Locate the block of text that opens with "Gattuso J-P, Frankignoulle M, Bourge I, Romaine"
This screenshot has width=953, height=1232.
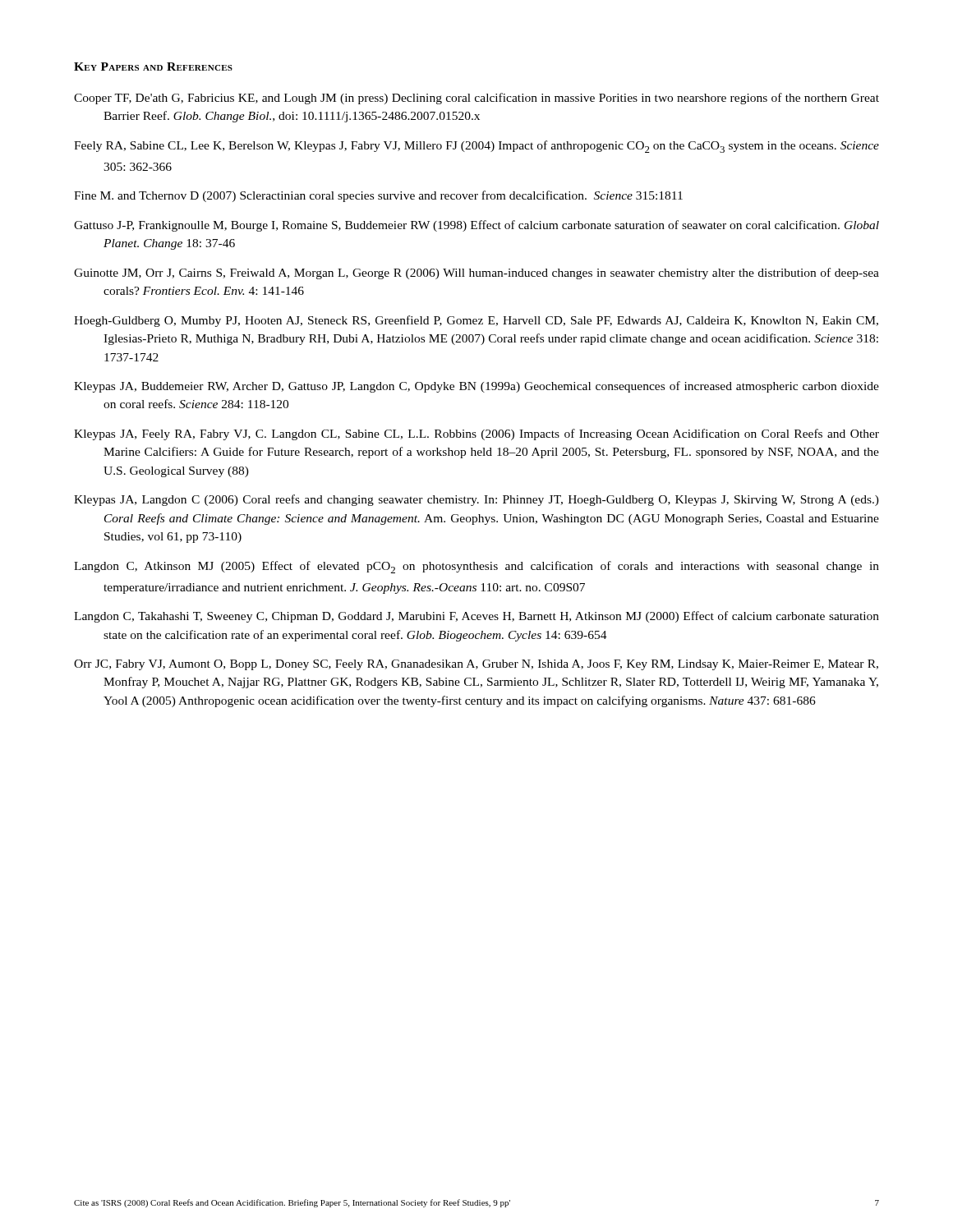(x=476, y=234)
